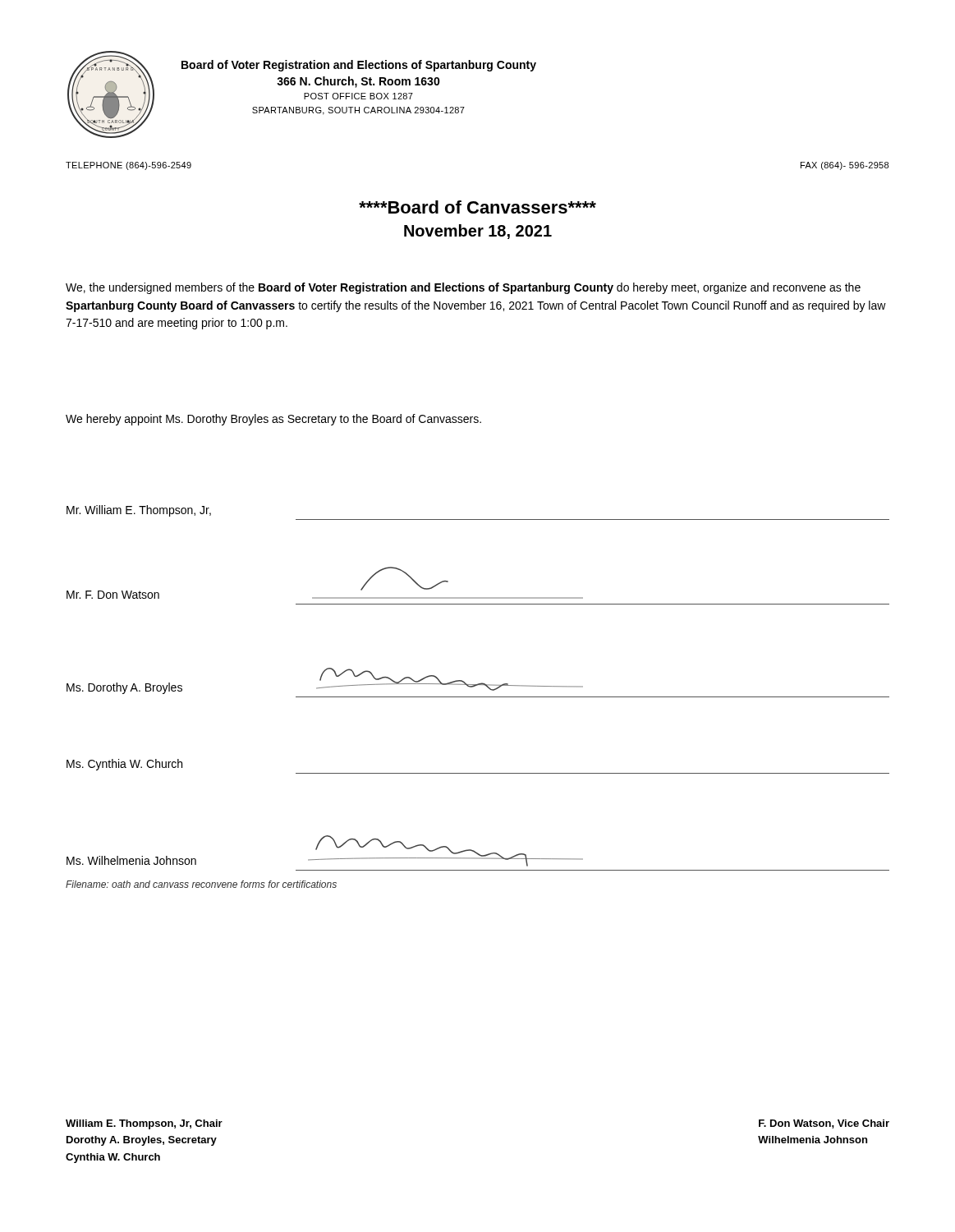Click where it says "Mr. F. Don Watson"
Image resolution: width=955 pixels, height=1232 pixels.
tap(113, 595)
